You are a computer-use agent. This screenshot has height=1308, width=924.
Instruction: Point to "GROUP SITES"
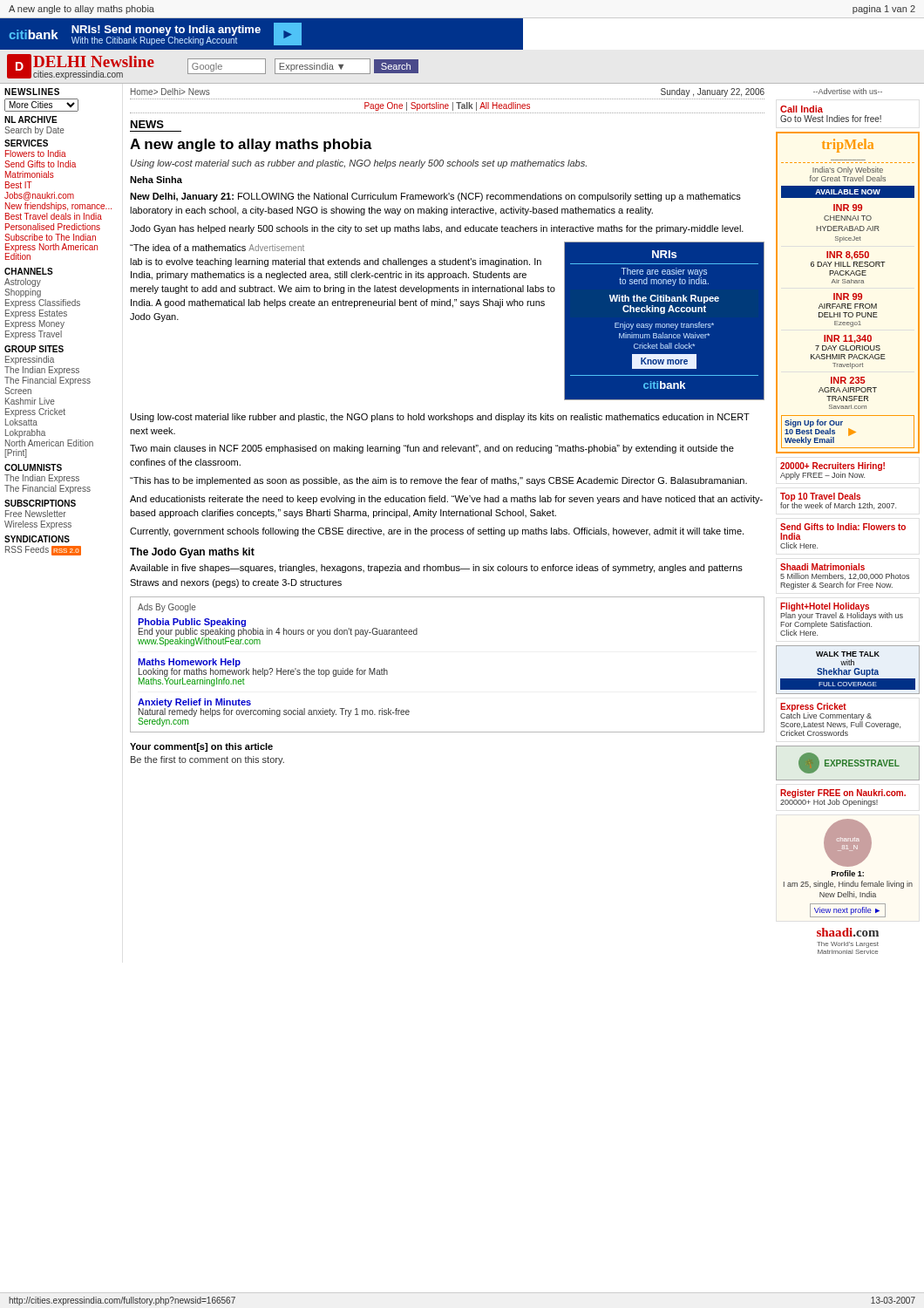coord(34,349)
